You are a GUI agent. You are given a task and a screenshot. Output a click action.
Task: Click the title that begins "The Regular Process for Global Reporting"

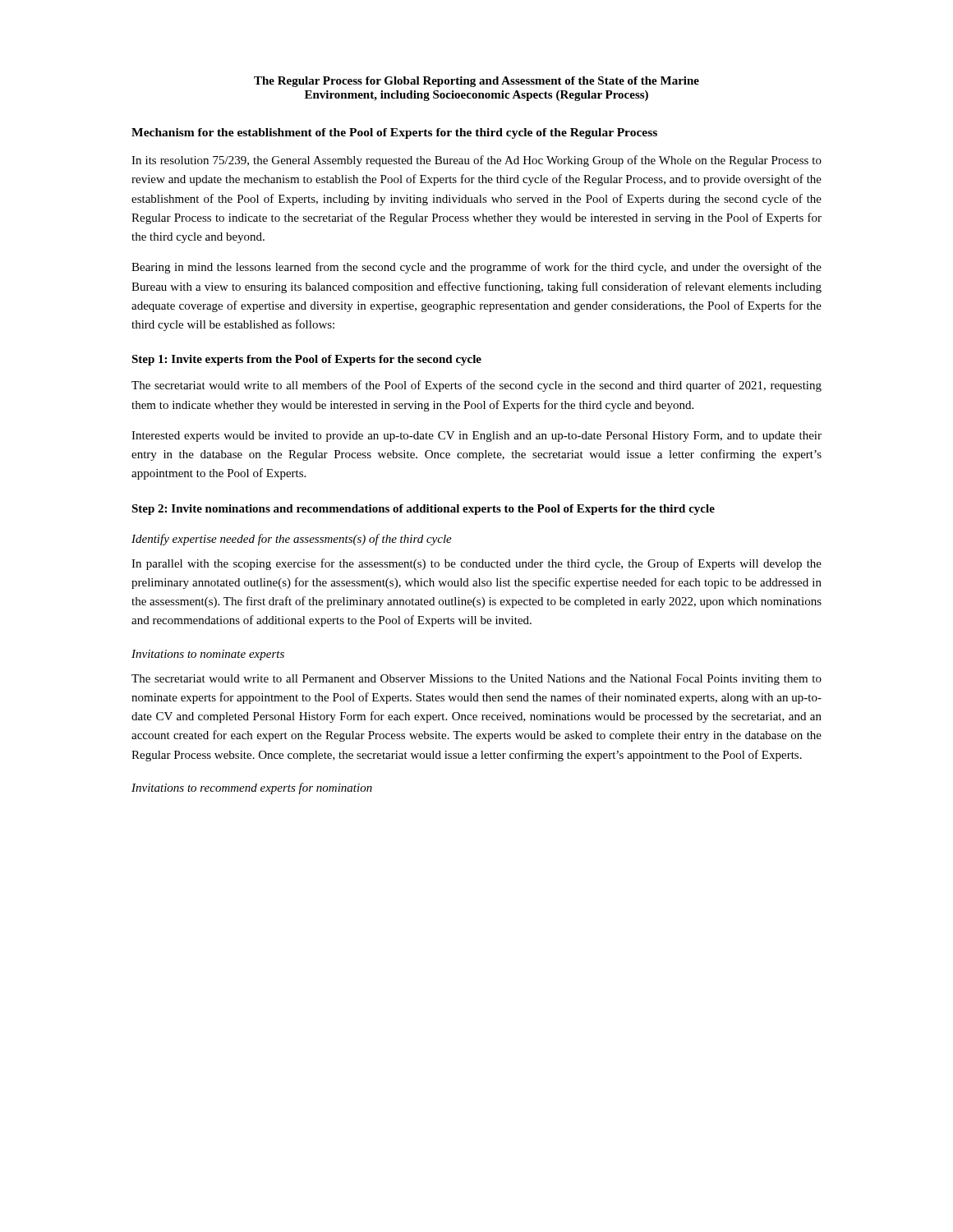(x=476, y=87)
